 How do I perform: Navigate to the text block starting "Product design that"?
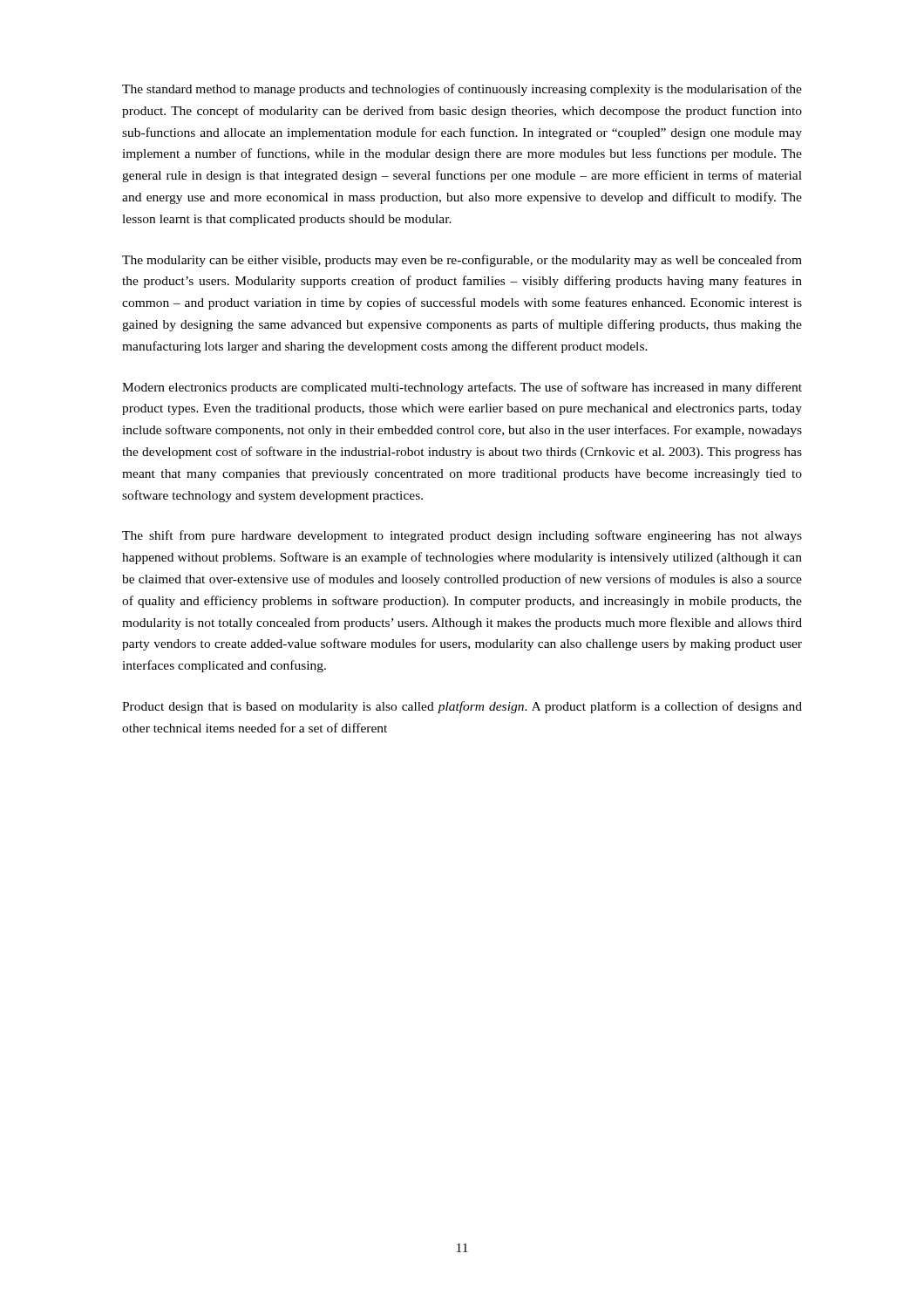[x=462, y=717]
